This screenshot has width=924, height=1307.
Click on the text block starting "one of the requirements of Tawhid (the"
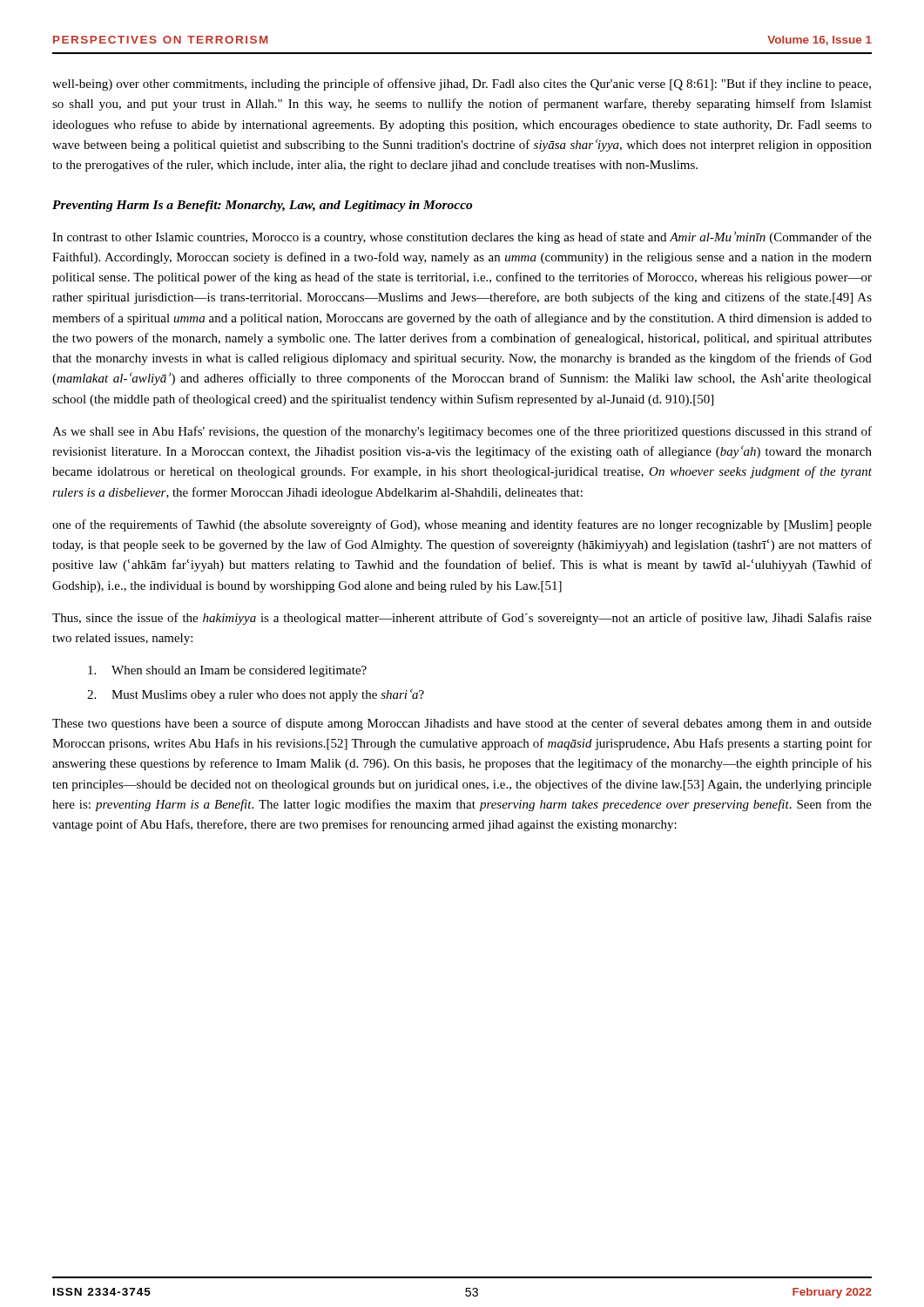462,555
